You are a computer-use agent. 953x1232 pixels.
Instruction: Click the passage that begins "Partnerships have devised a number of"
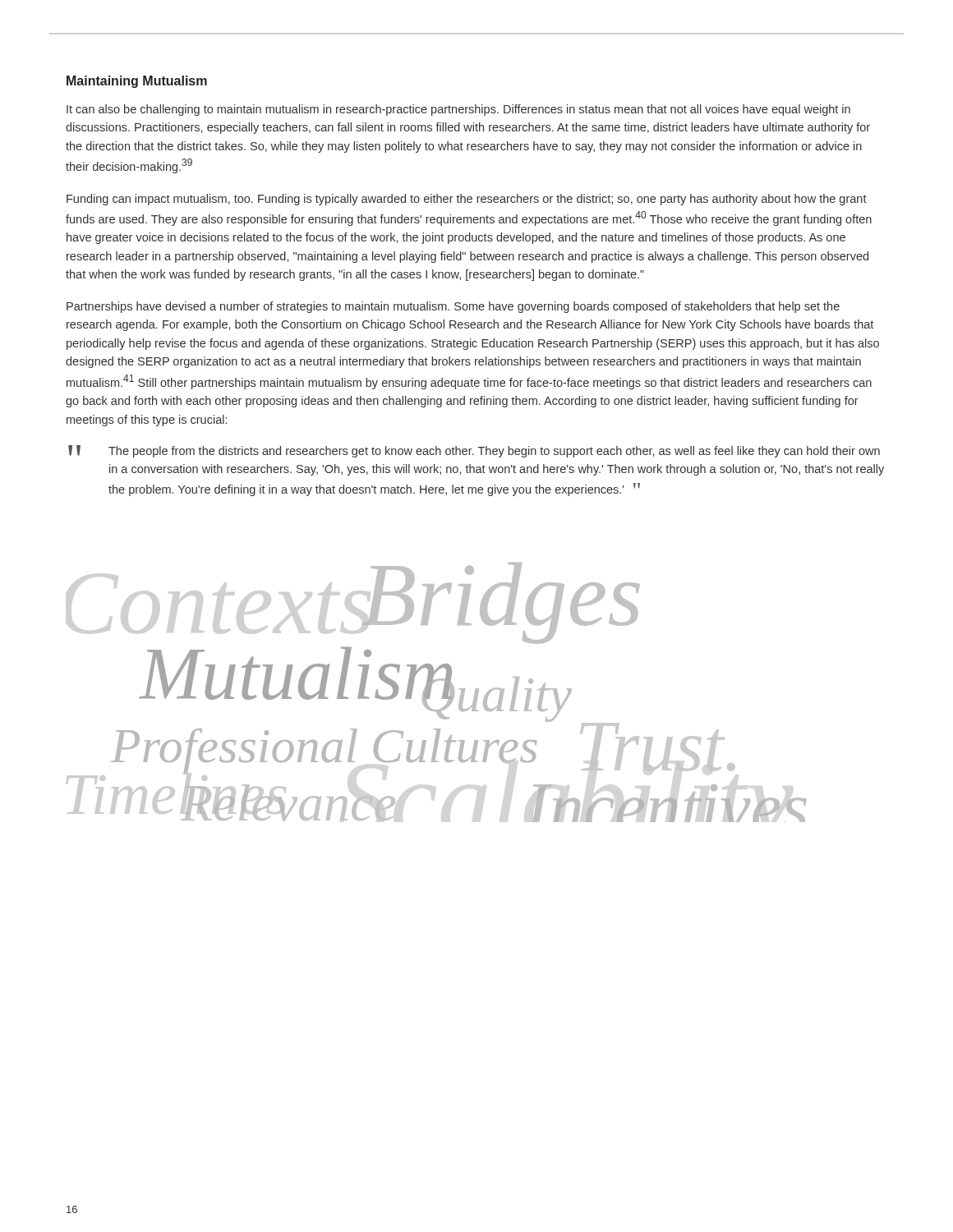tap(473, 363)
